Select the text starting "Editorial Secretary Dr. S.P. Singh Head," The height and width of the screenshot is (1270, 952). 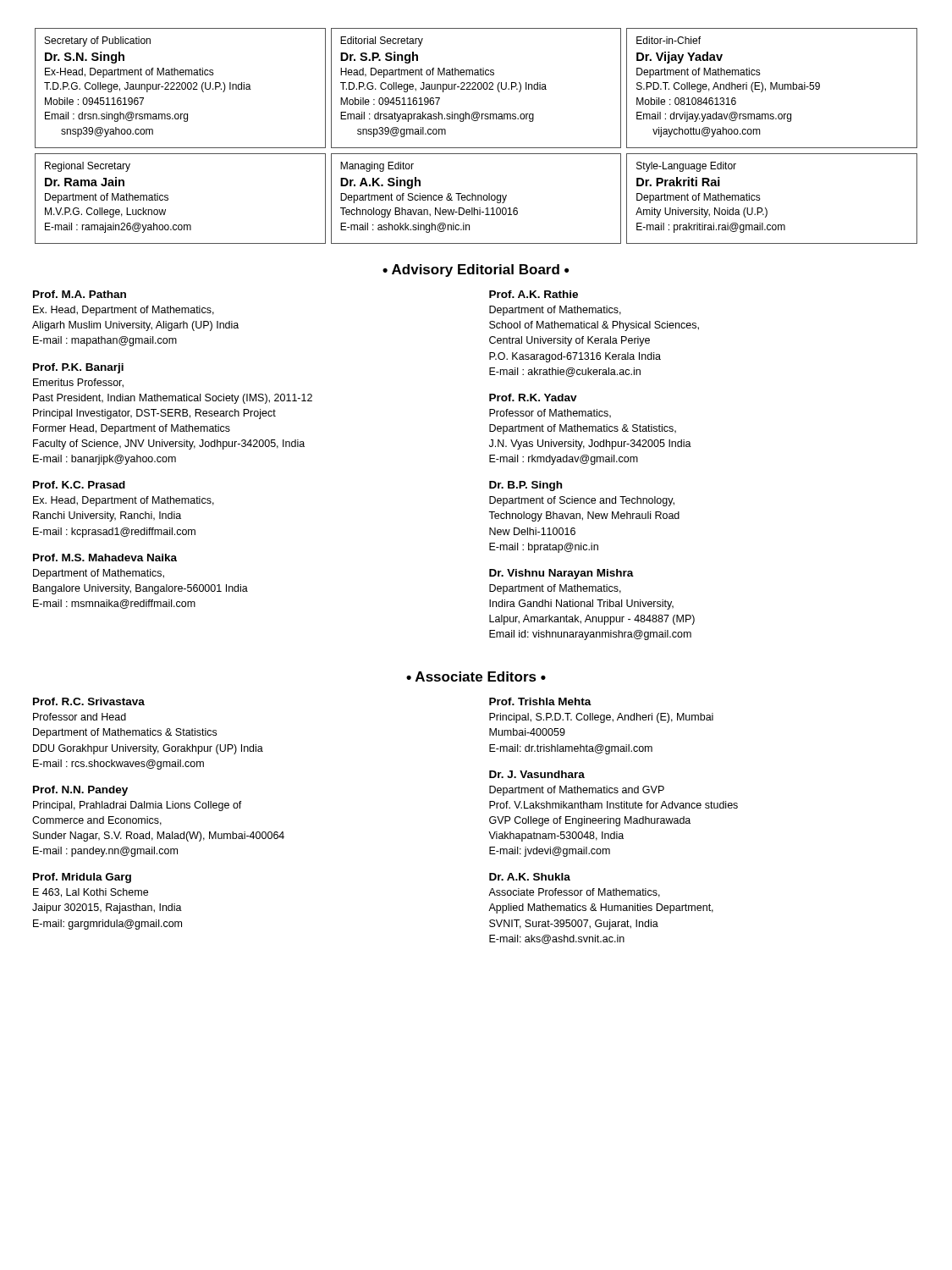point(476,87)
